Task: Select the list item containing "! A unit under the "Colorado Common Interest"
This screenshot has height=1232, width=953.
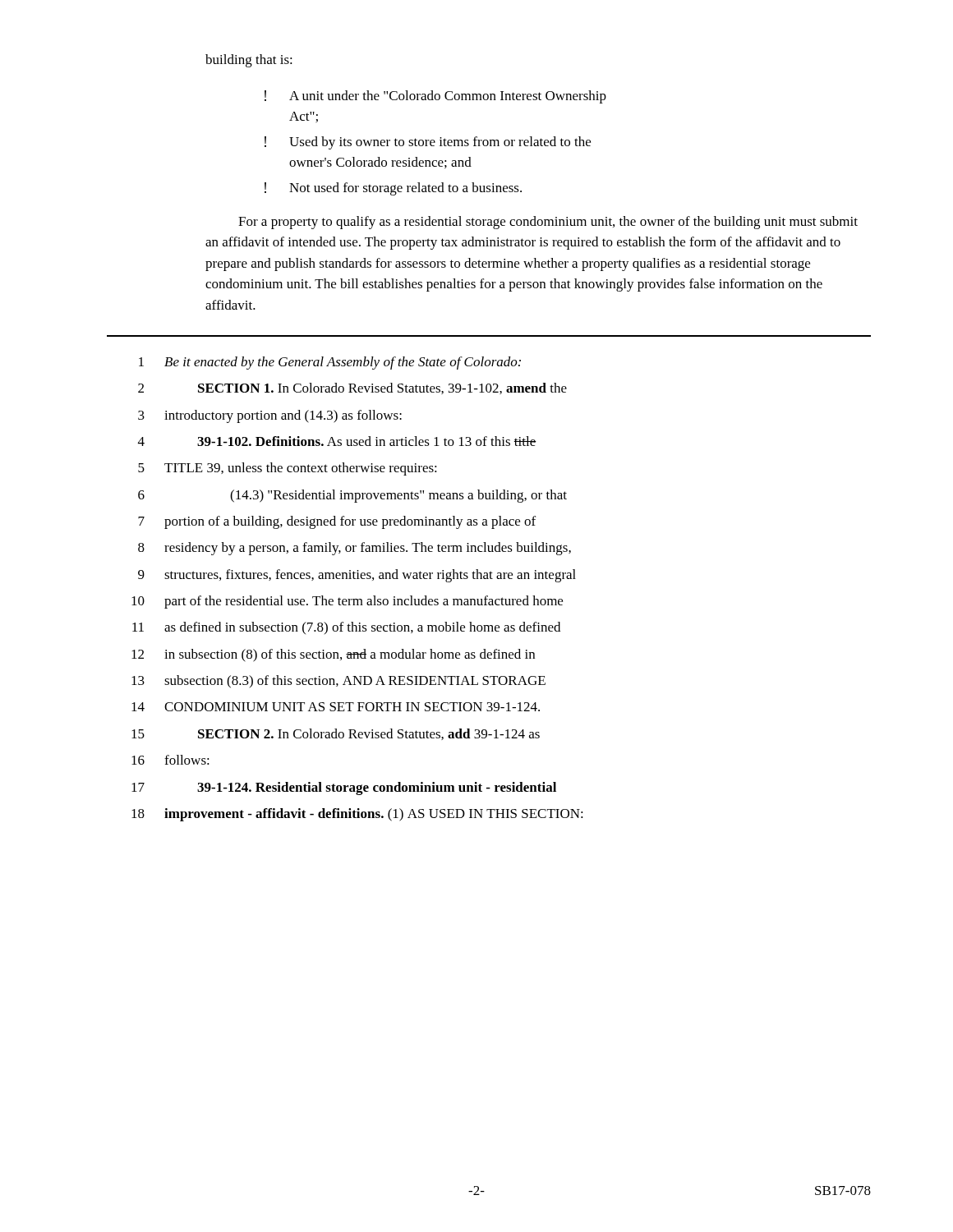Action: coord(567,106)
